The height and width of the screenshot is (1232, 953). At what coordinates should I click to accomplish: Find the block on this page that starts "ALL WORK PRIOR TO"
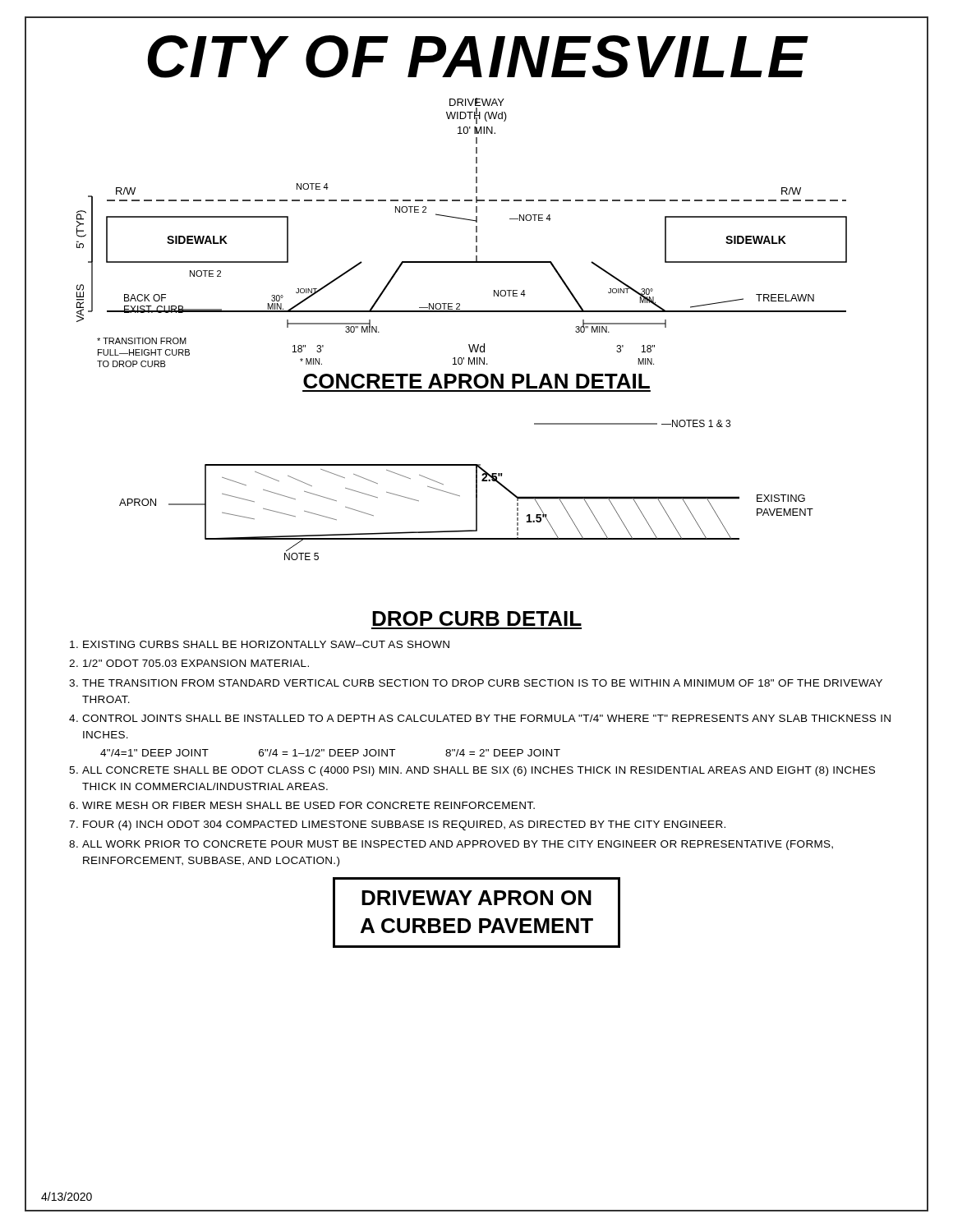[458, 852]
